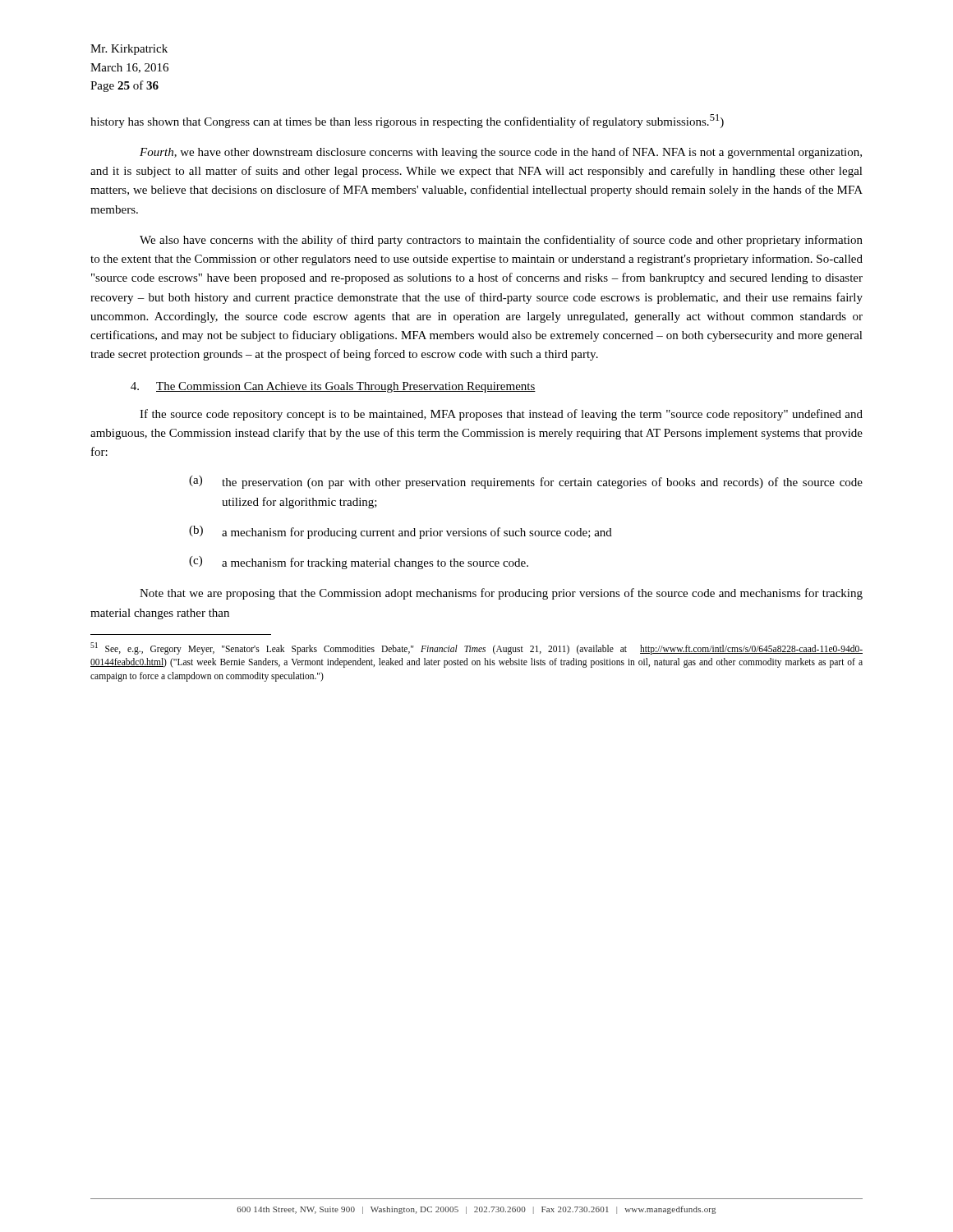Click on the footnote containing "51 See, e.g., Gregory Meyer, "Senator's Leak"
Image resolution: width=953 pixels, height=1232 pixels.
pos(476,661)
